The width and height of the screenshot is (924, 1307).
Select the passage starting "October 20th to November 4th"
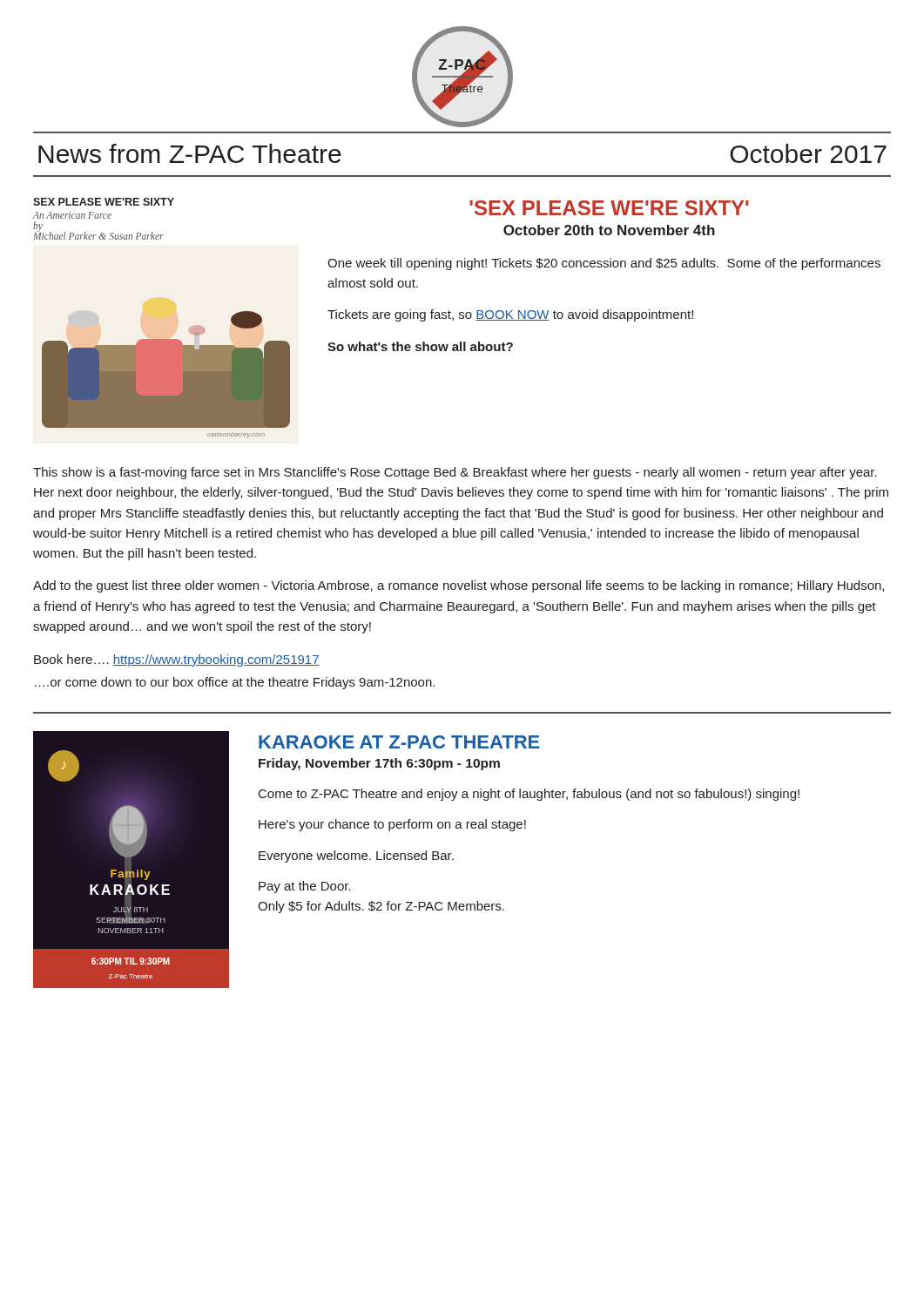(609, 230)
